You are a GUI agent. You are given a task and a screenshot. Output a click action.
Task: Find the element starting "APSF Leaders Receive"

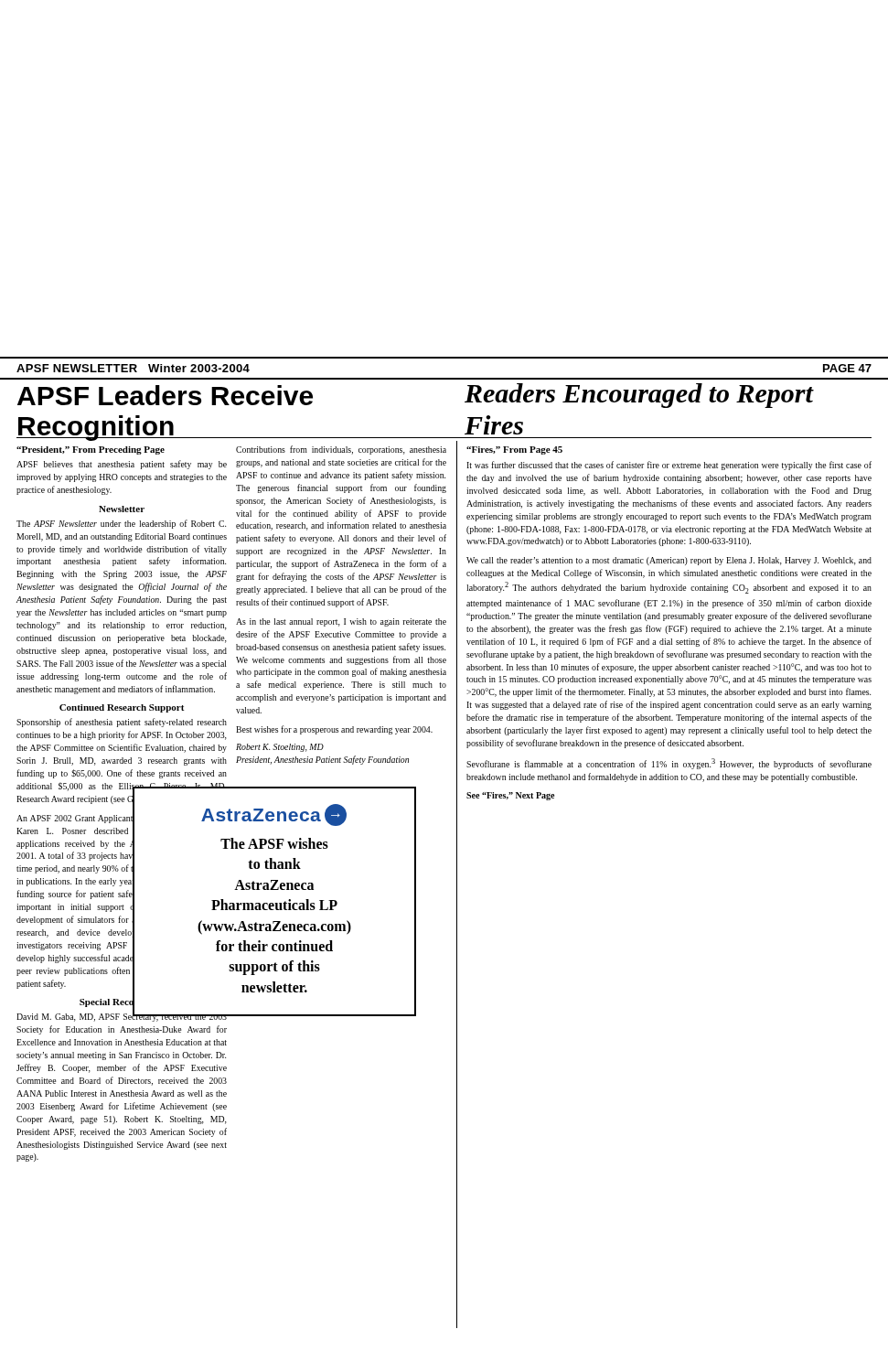click(235, 411)
